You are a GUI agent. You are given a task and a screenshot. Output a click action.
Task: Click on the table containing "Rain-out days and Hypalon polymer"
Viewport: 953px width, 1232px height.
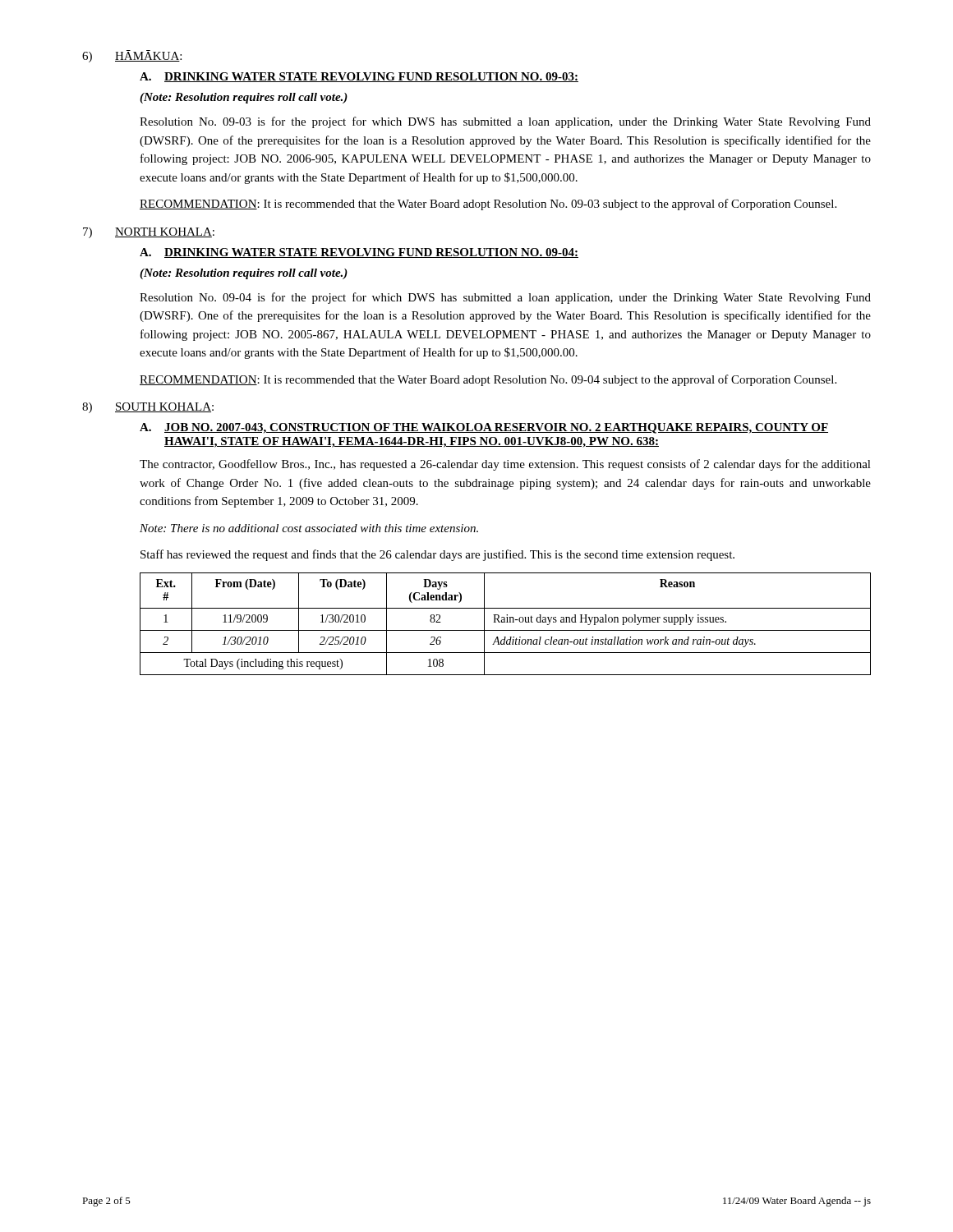point(505,623)
